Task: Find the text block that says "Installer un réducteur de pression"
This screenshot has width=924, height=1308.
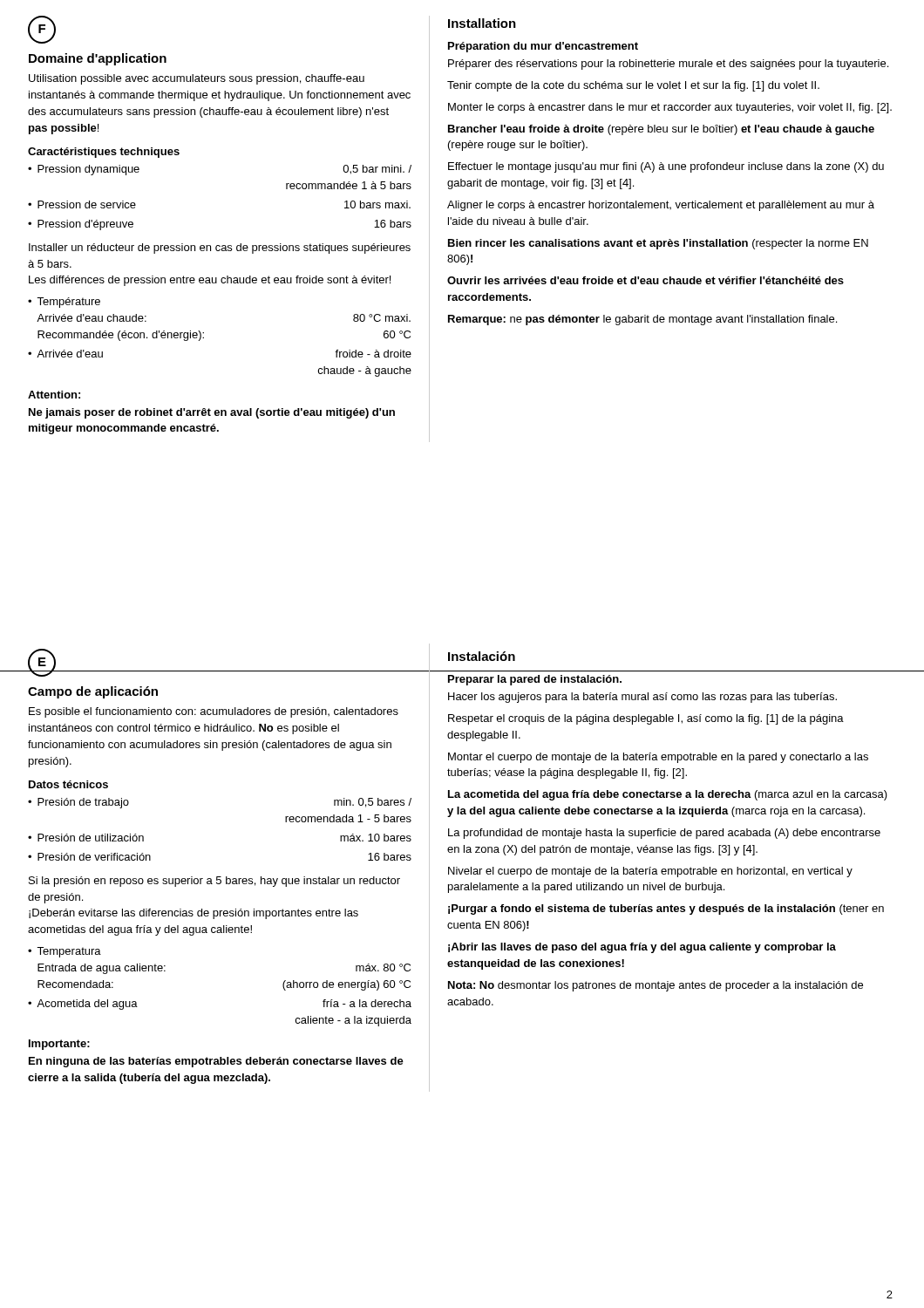Action: (x=220, y=249)
